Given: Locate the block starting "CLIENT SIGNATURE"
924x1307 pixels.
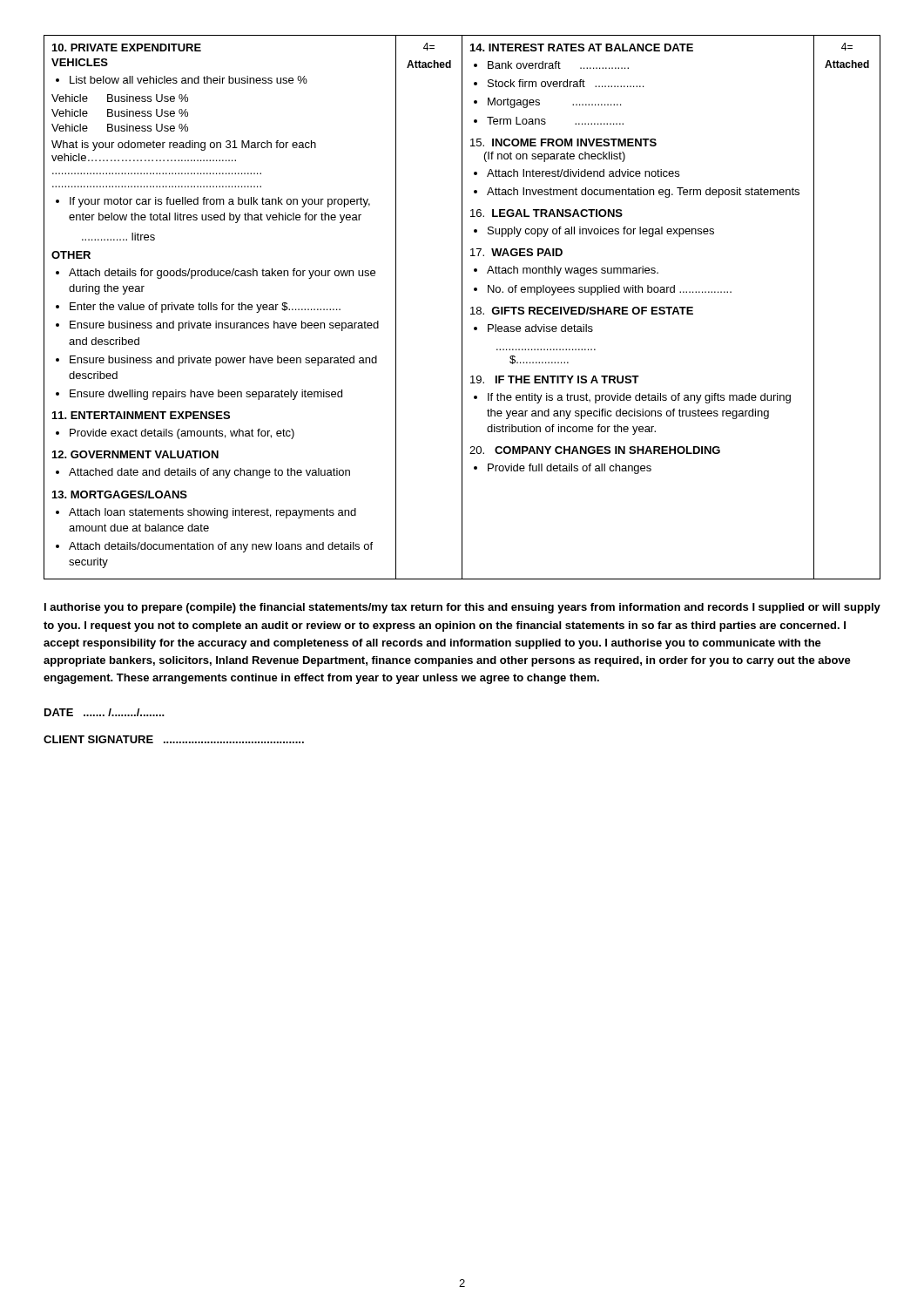Looking at the screenshot, I should 174,739.
